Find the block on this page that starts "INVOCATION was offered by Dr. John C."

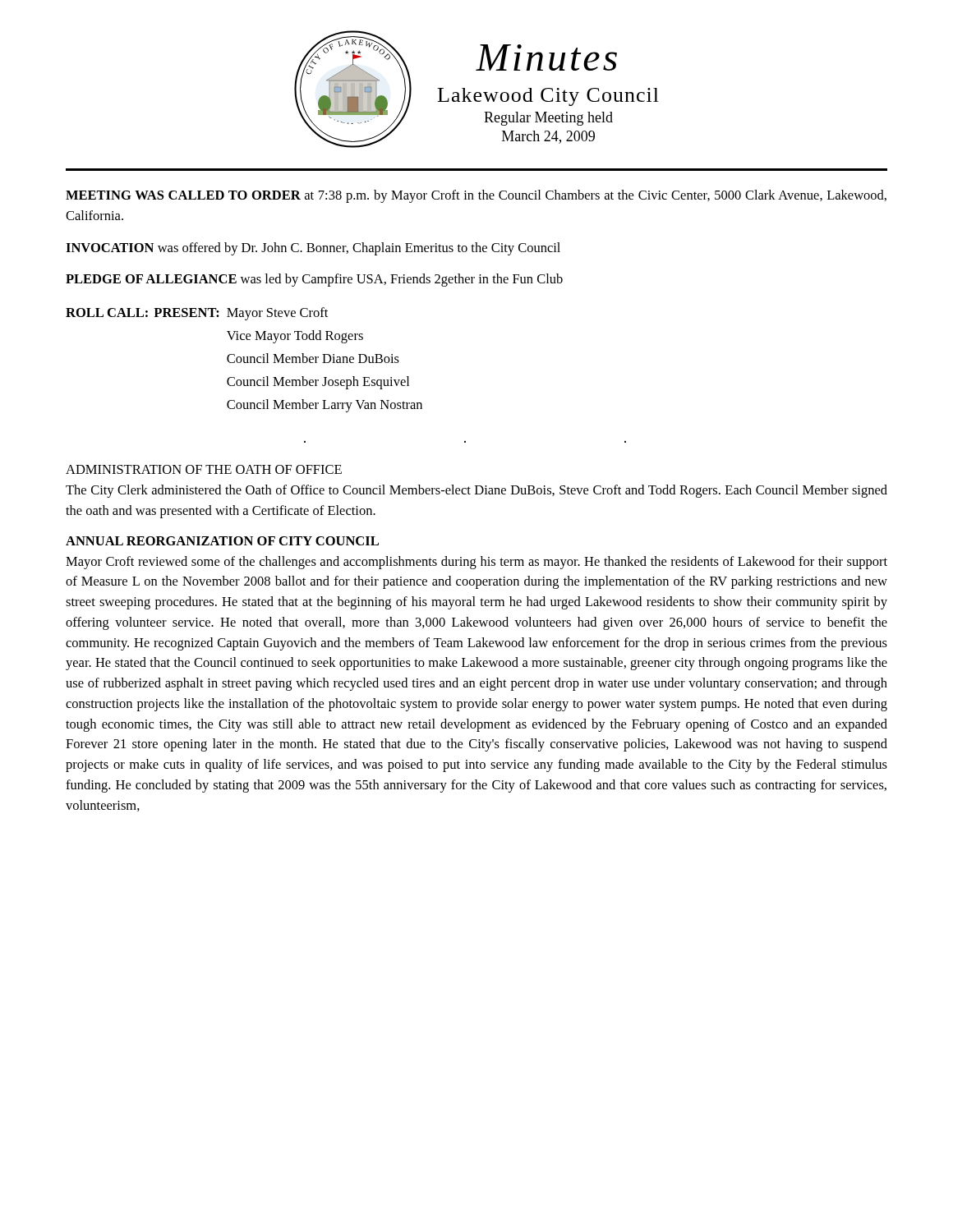(x=313, y=247)
